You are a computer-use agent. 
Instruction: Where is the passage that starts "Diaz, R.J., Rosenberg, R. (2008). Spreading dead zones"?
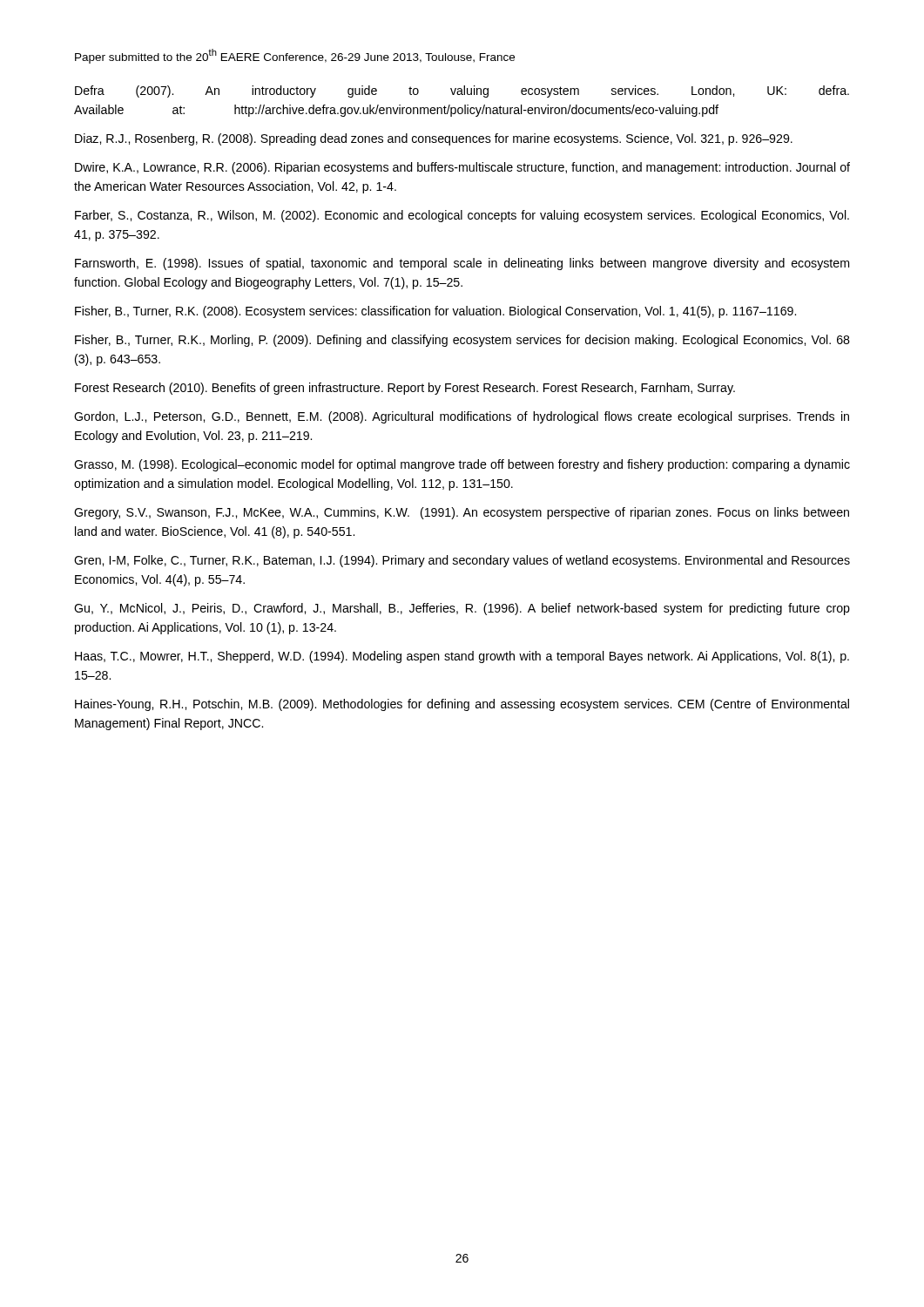(434, 138)
